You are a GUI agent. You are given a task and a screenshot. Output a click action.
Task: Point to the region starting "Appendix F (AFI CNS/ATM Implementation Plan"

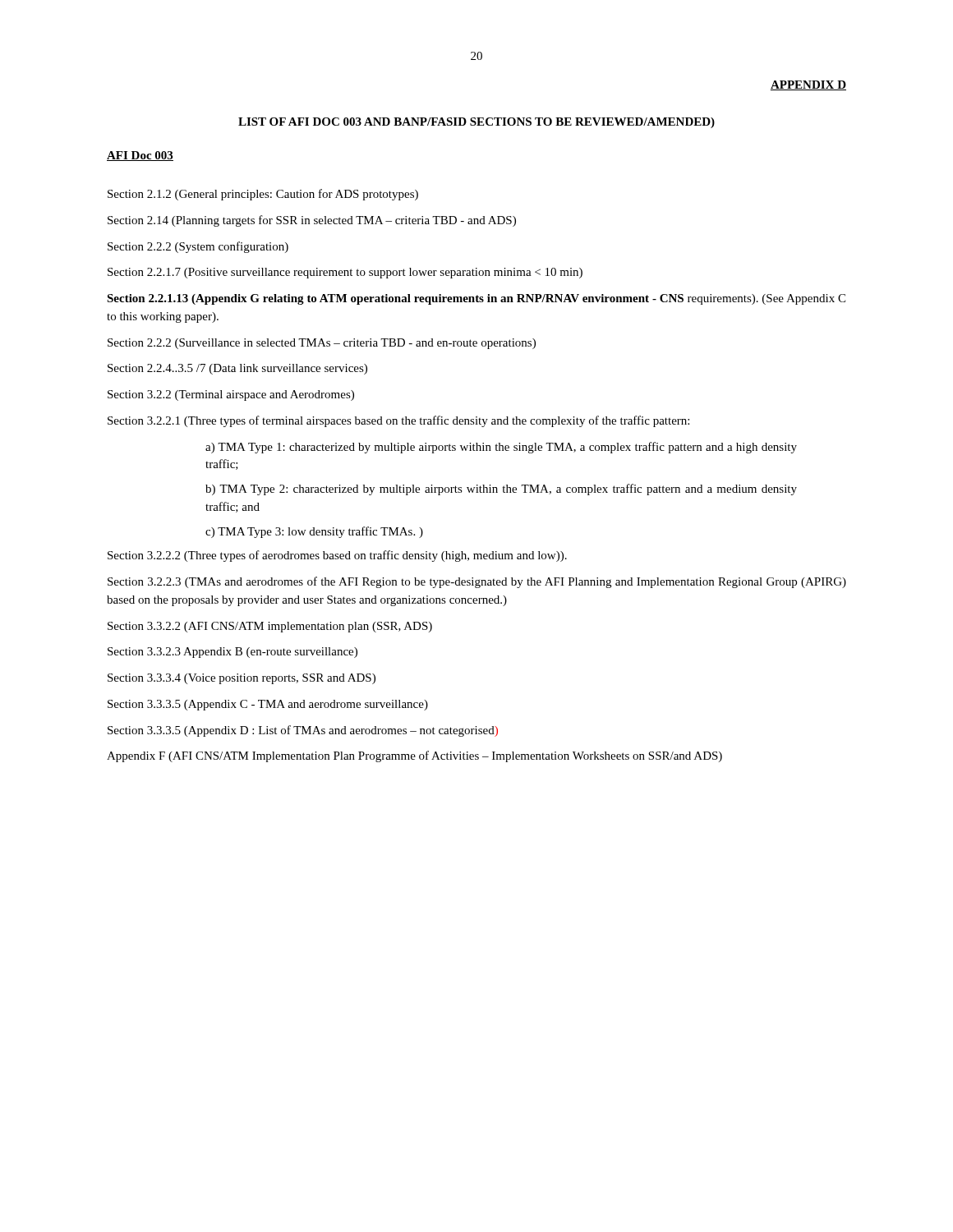pos(415,756)
